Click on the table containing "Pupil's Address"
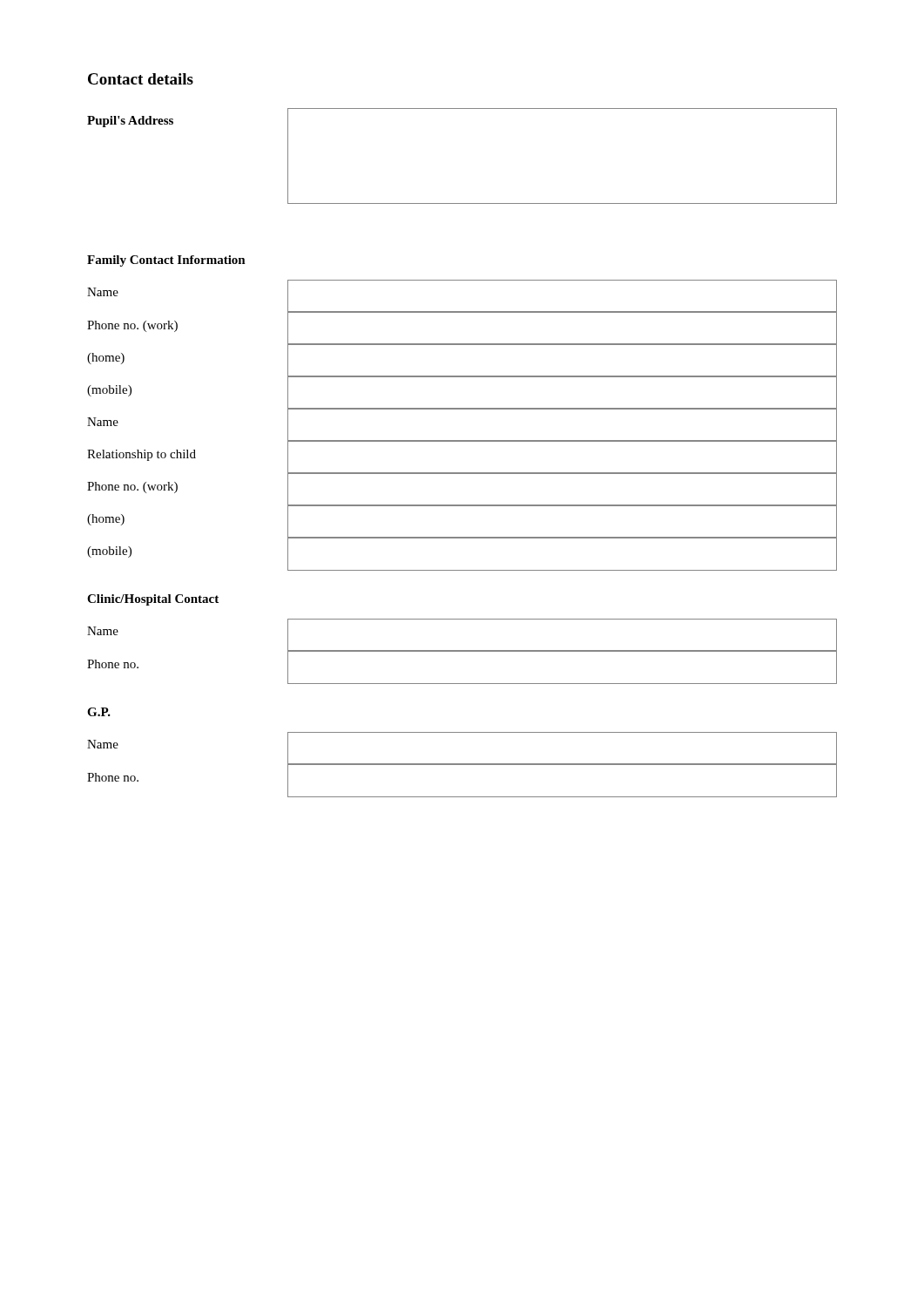 462,156
